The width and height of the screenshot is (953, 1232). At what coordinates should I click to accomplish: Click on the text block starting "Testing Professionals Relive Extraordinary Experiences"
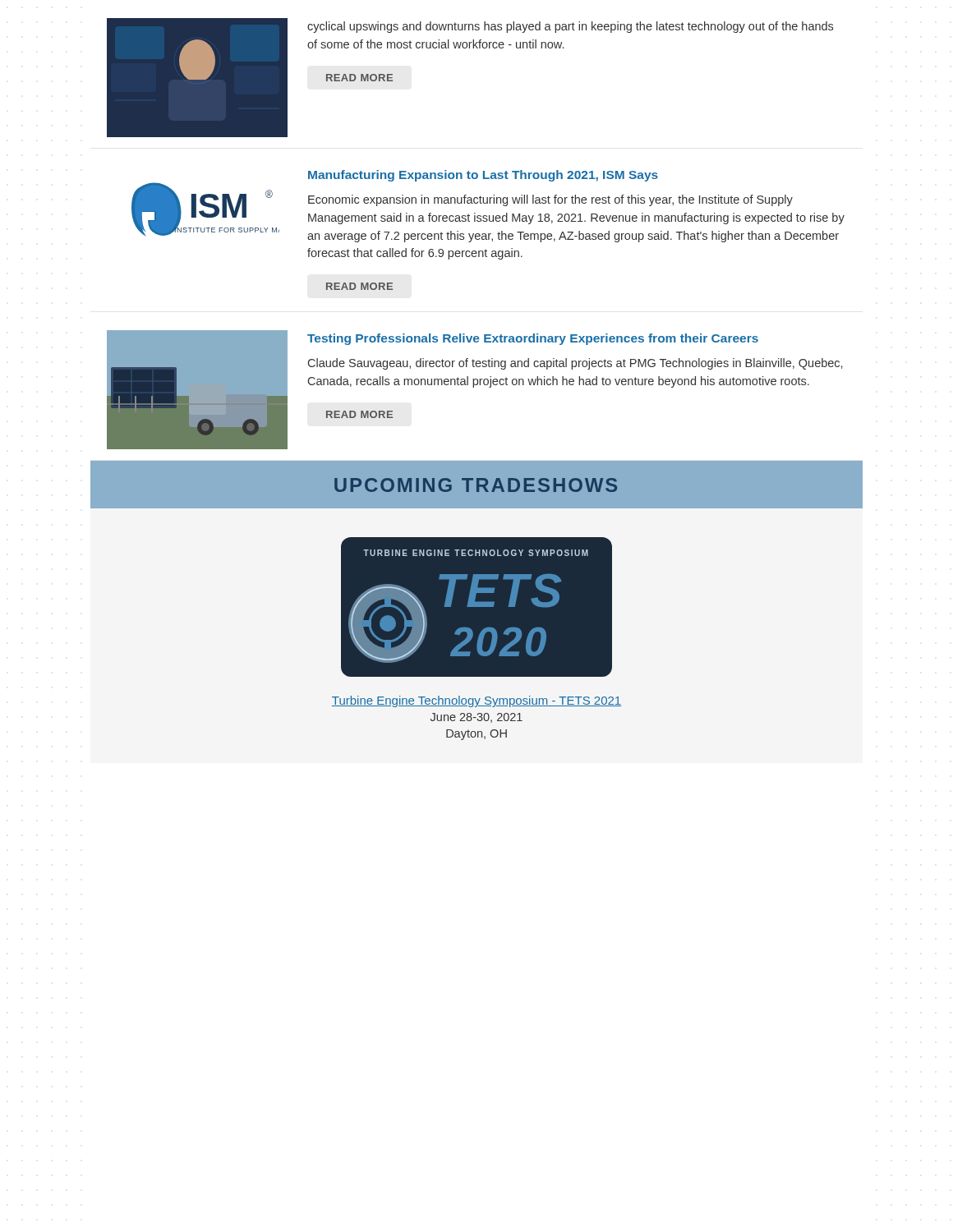533,338
